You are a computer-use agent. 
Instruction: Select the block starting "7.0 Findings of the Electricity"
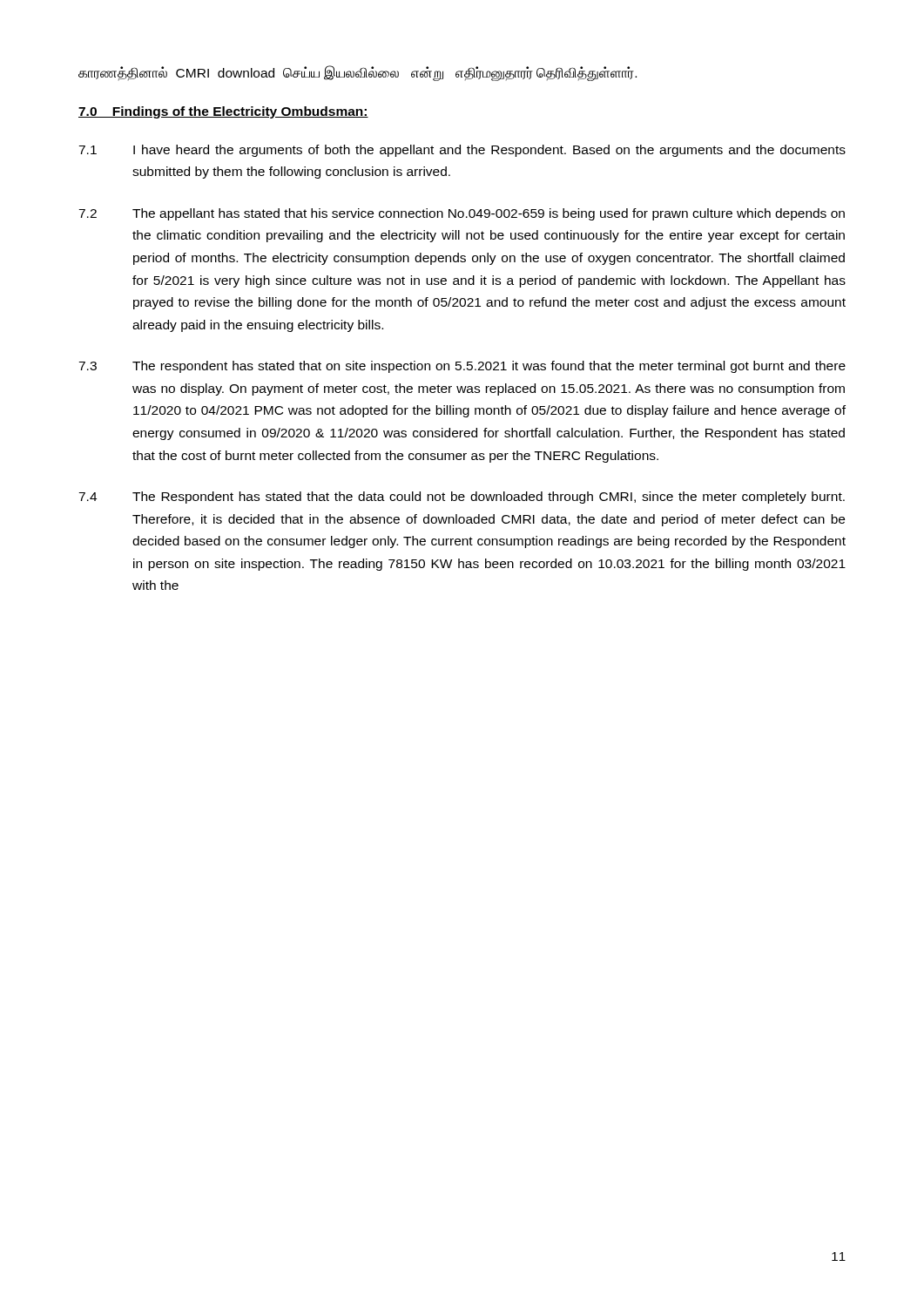[223, 111]
